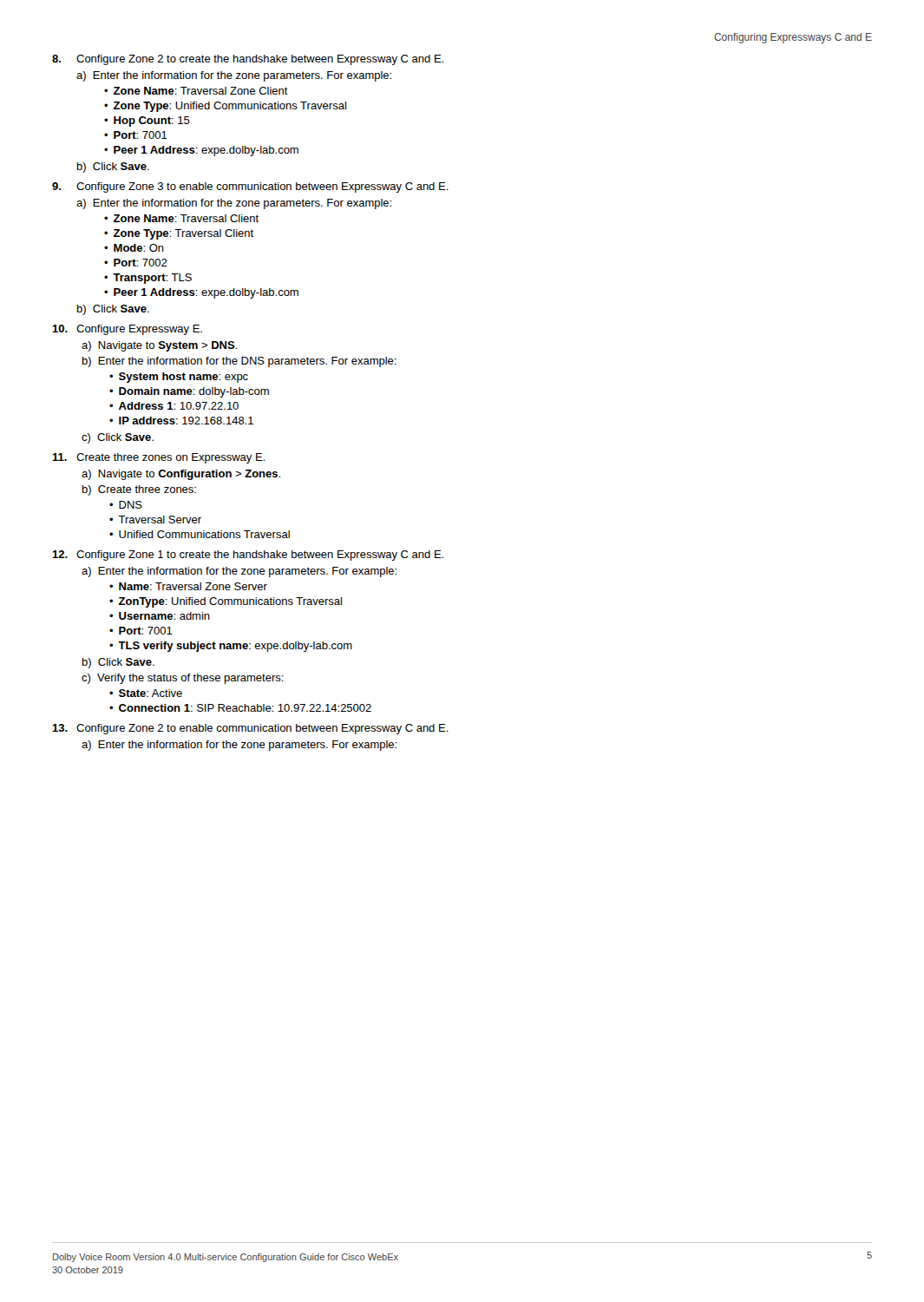Find the region starting "•Zone Name: Traversal Zone Client"

click(x=196, y=91)
